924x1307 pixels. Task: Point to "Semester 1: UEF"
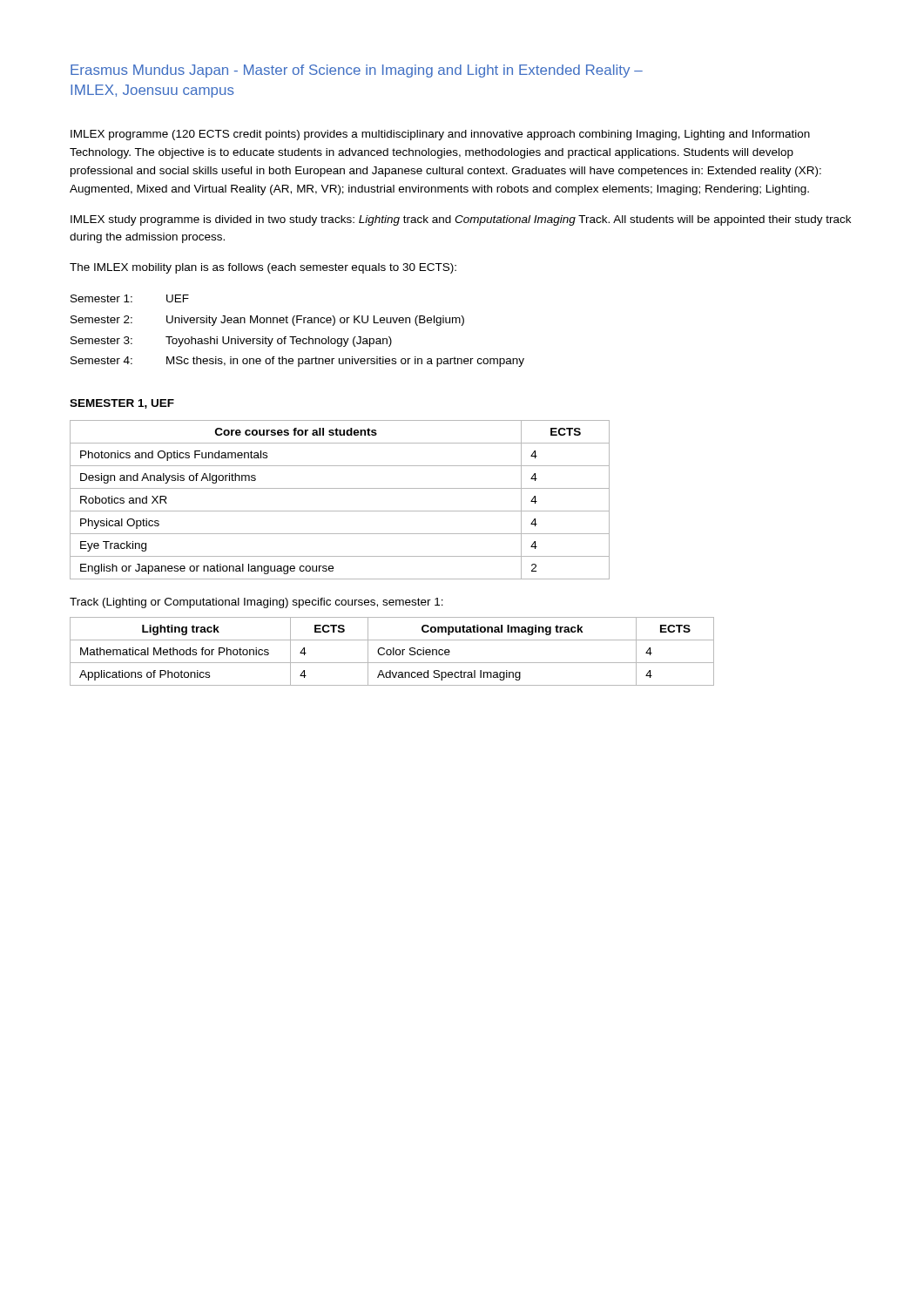(x=130, y=298)
